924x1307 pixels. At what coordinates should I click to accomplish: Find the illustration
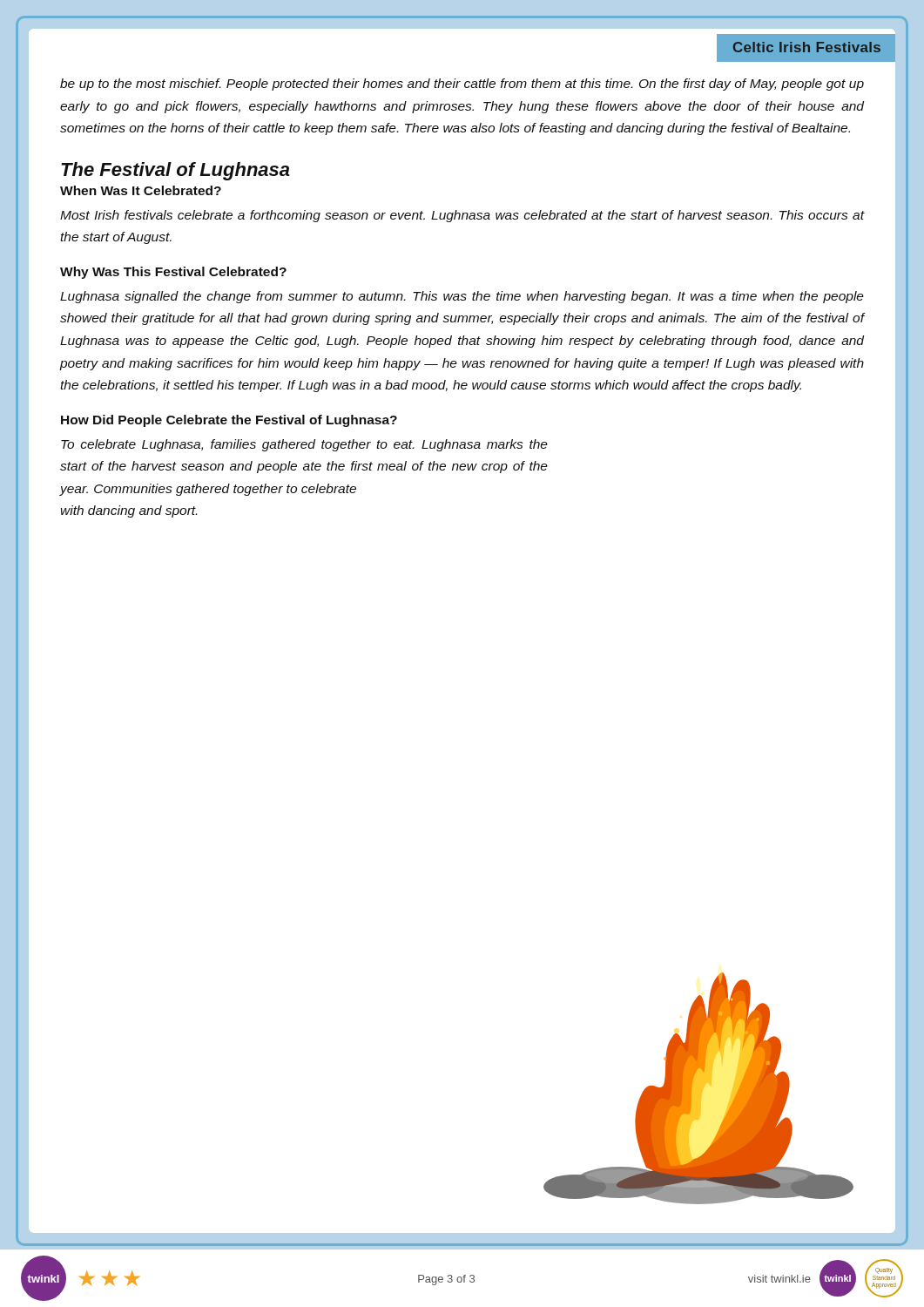point(698,1072)
